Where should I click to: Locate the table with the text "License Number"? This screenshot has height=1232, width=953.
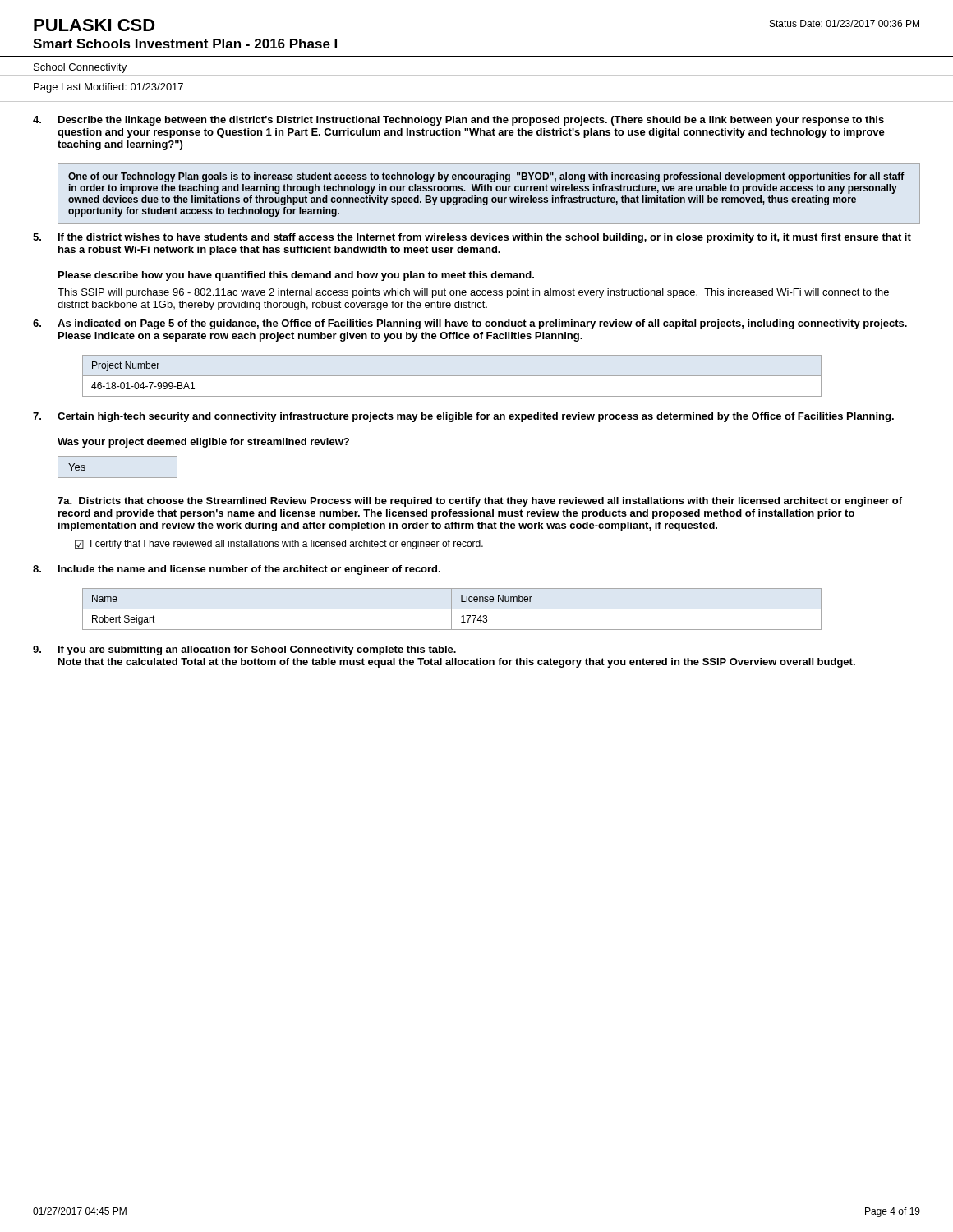(489, 609)
